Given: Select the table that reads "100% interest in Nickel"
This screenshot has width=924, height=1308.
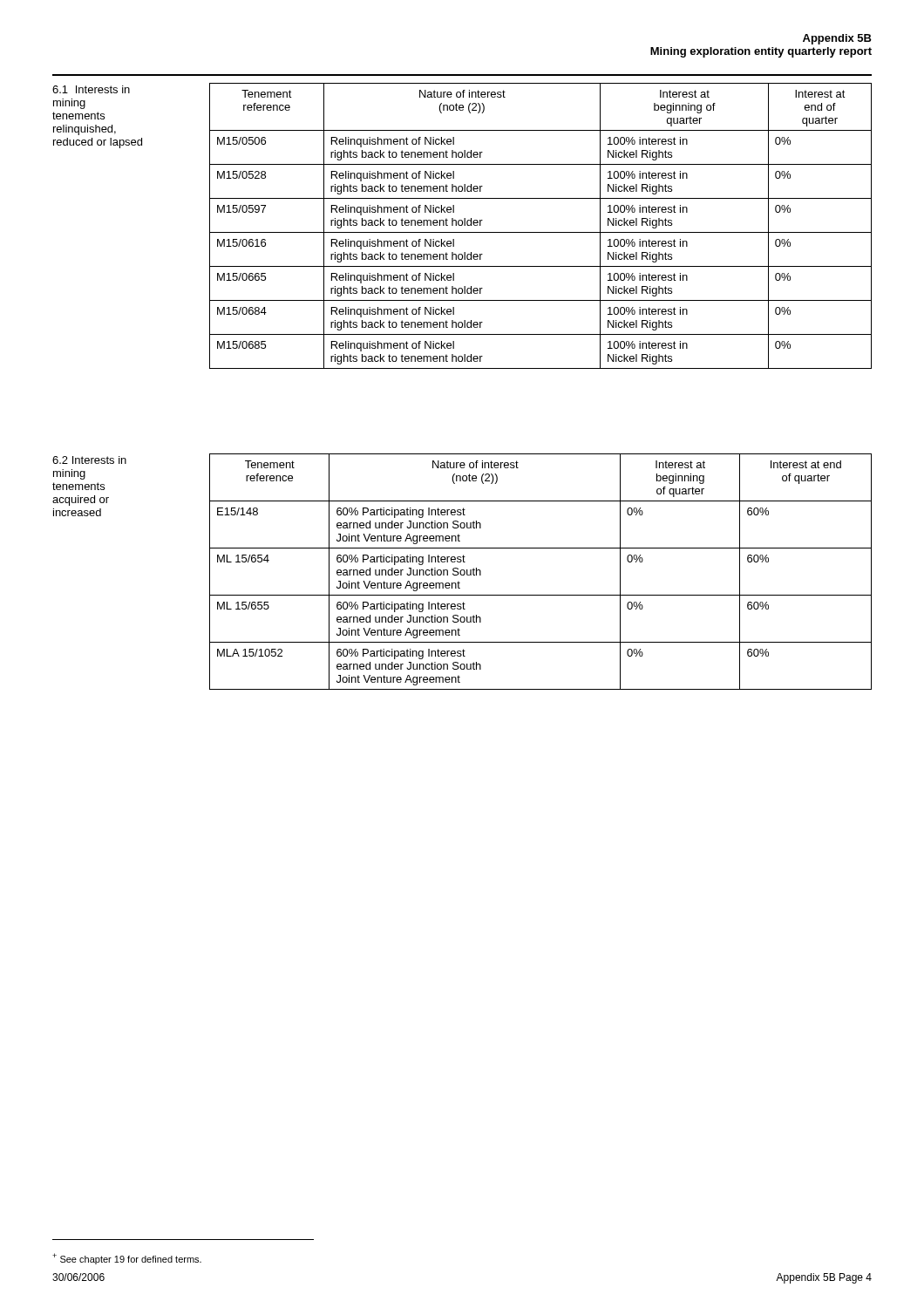Looking at the screenshot, I should click(x=462, y=226).
